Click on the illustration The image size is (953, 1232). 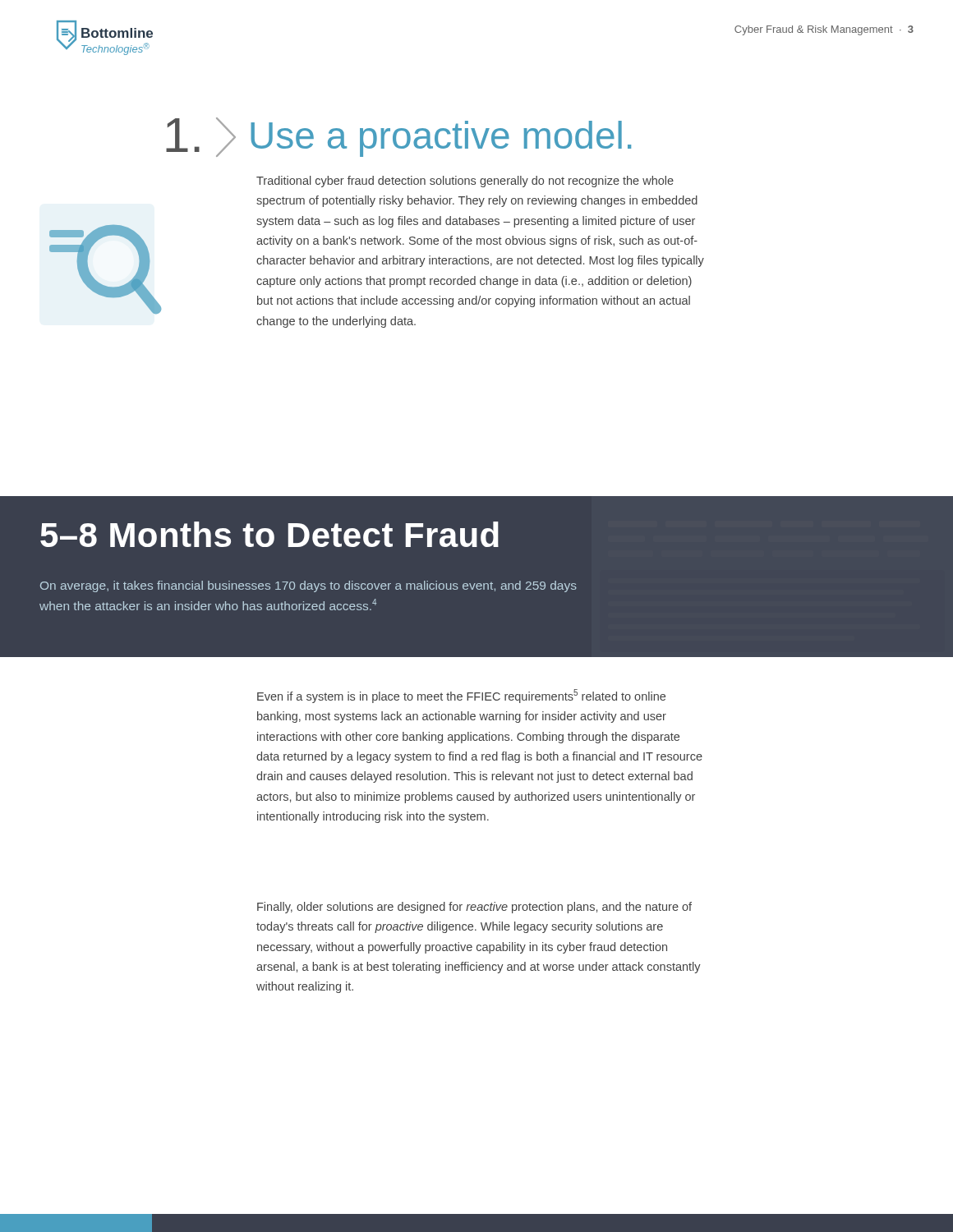click(x=109, y=265)
